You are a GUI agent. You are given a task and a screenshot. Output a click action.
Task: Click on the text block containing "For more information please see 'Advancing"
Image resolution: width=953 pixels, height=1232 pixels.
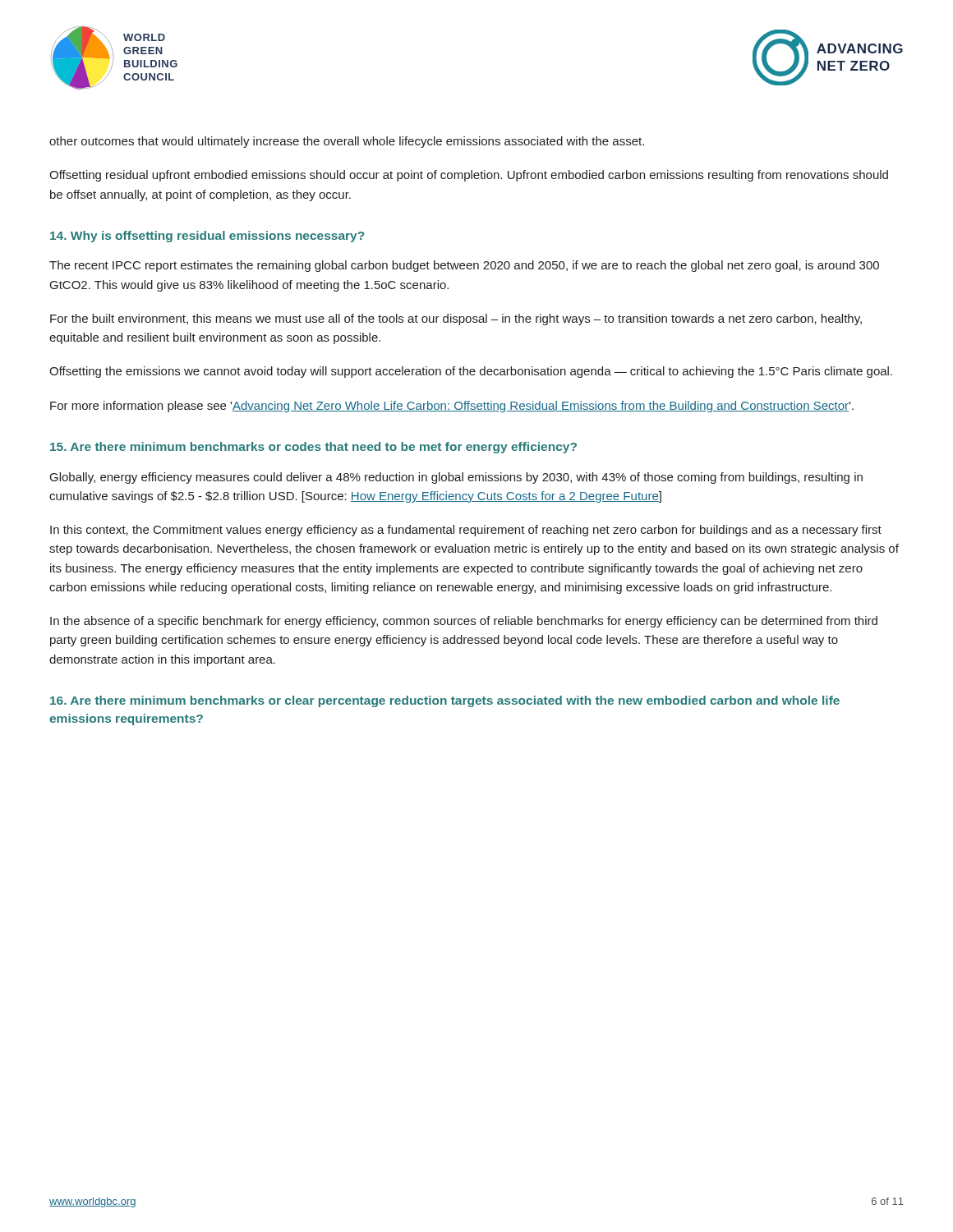[x=452, y=405]
